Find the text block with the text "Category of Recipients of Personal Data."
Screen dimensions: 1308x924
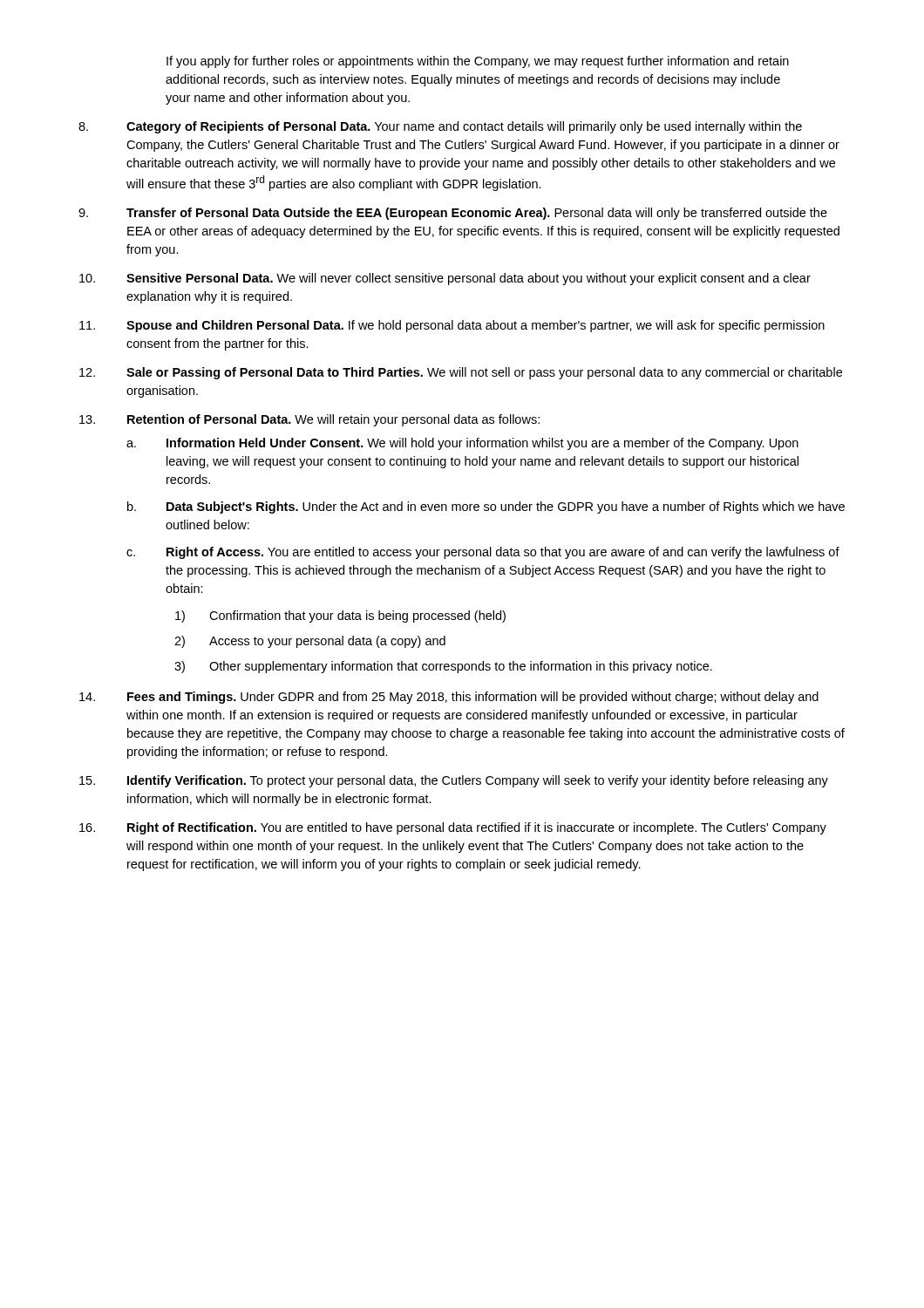pyautogui.click(x=462, y=156)
